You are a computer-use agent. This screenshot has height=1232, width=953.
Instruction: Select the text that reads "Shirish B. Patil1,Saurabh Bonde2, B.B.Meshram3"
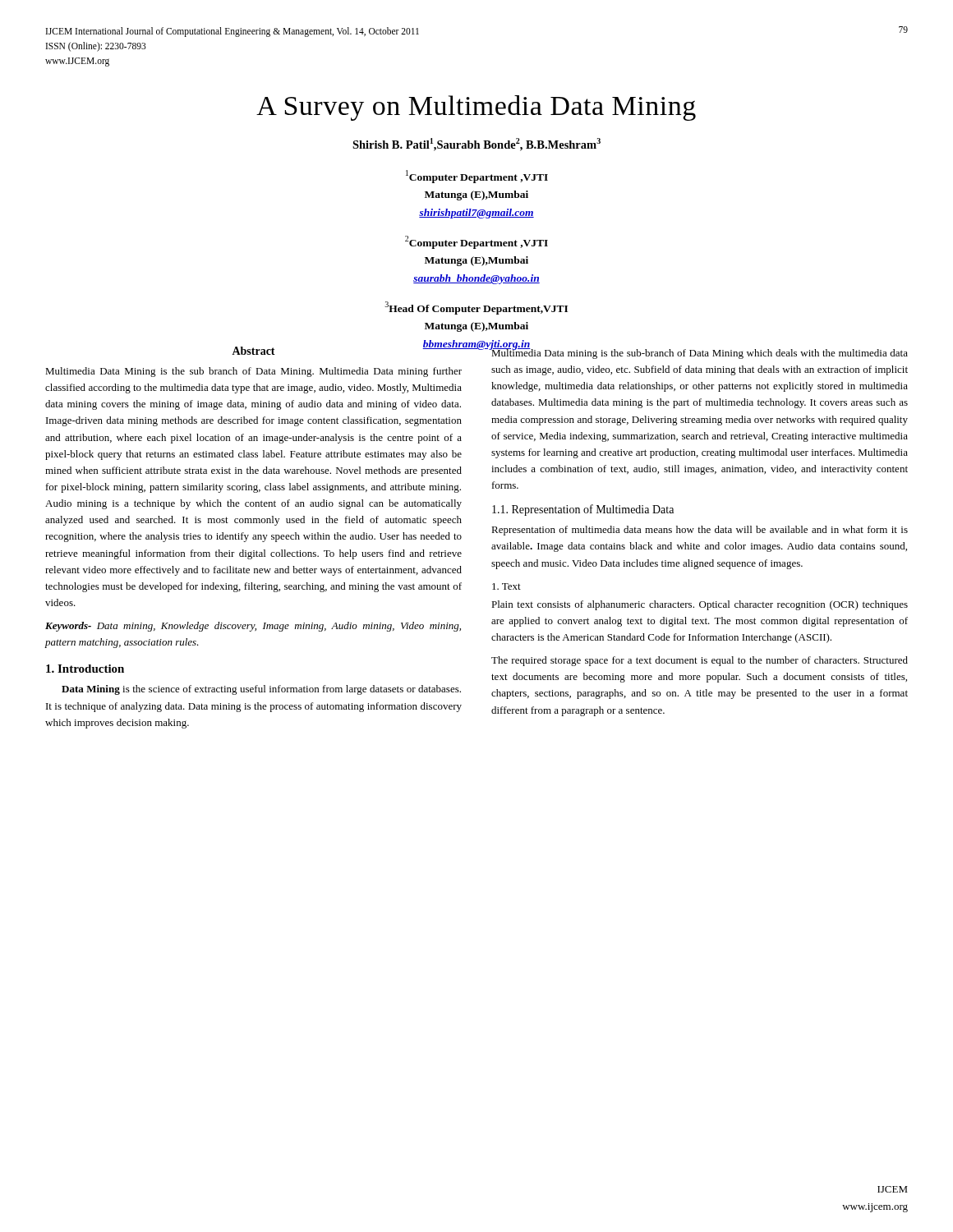click(476, 144)
